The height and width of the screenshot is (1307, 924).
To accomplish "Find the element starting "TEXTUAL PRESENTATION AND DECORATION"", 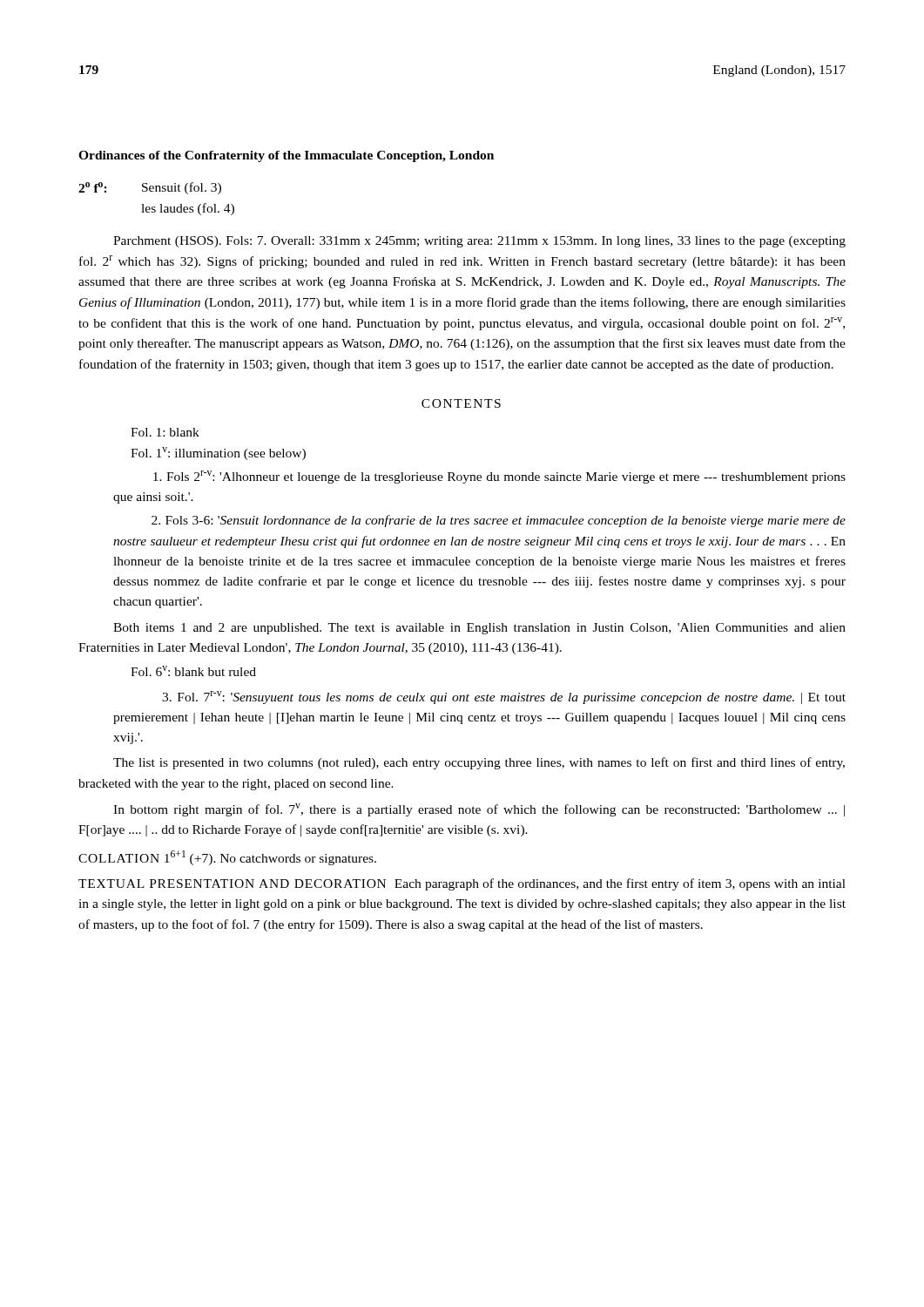I will click(462, 903).
